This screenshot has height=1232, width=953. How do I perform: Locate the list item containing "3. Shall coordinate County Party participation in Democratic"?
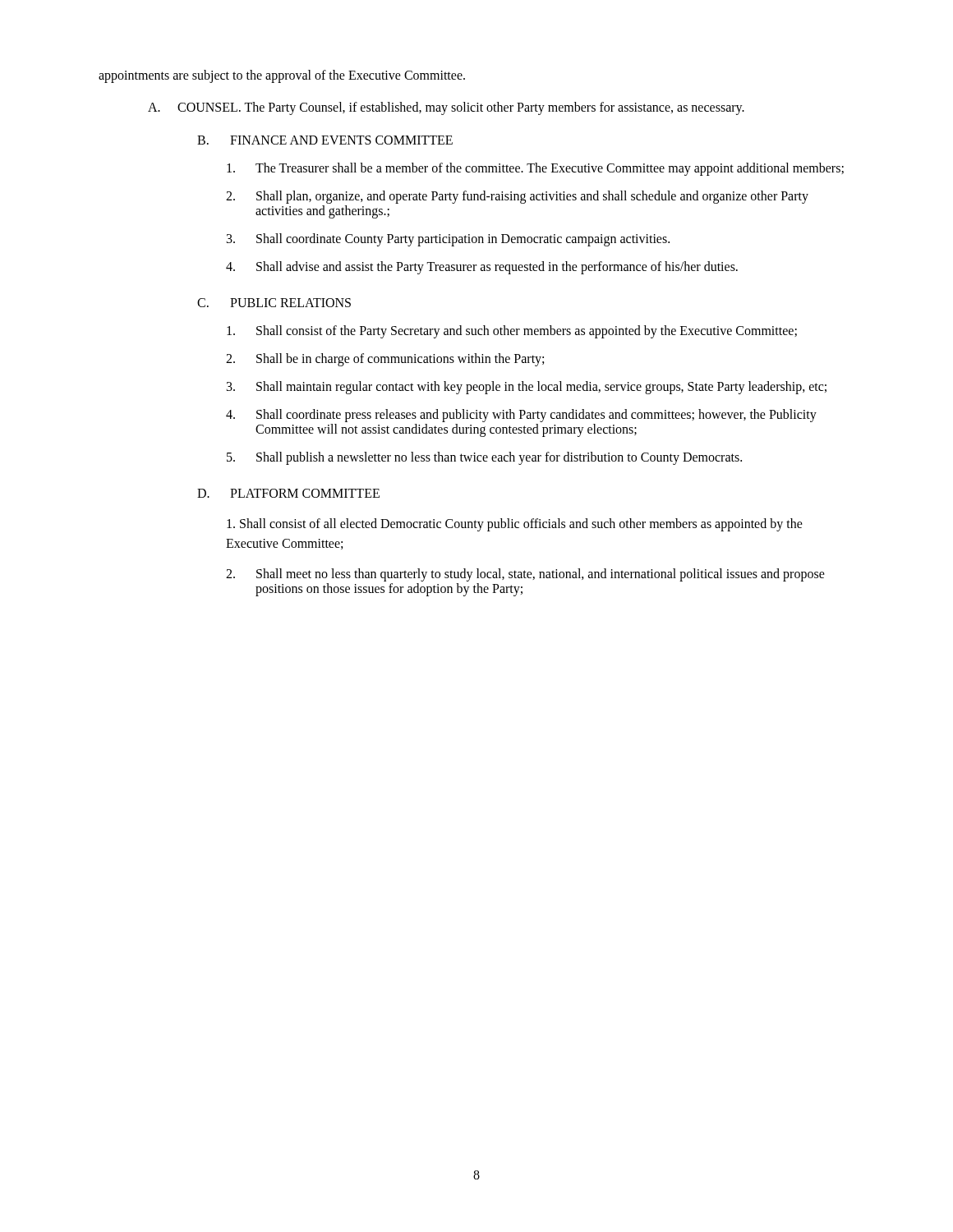448,239
